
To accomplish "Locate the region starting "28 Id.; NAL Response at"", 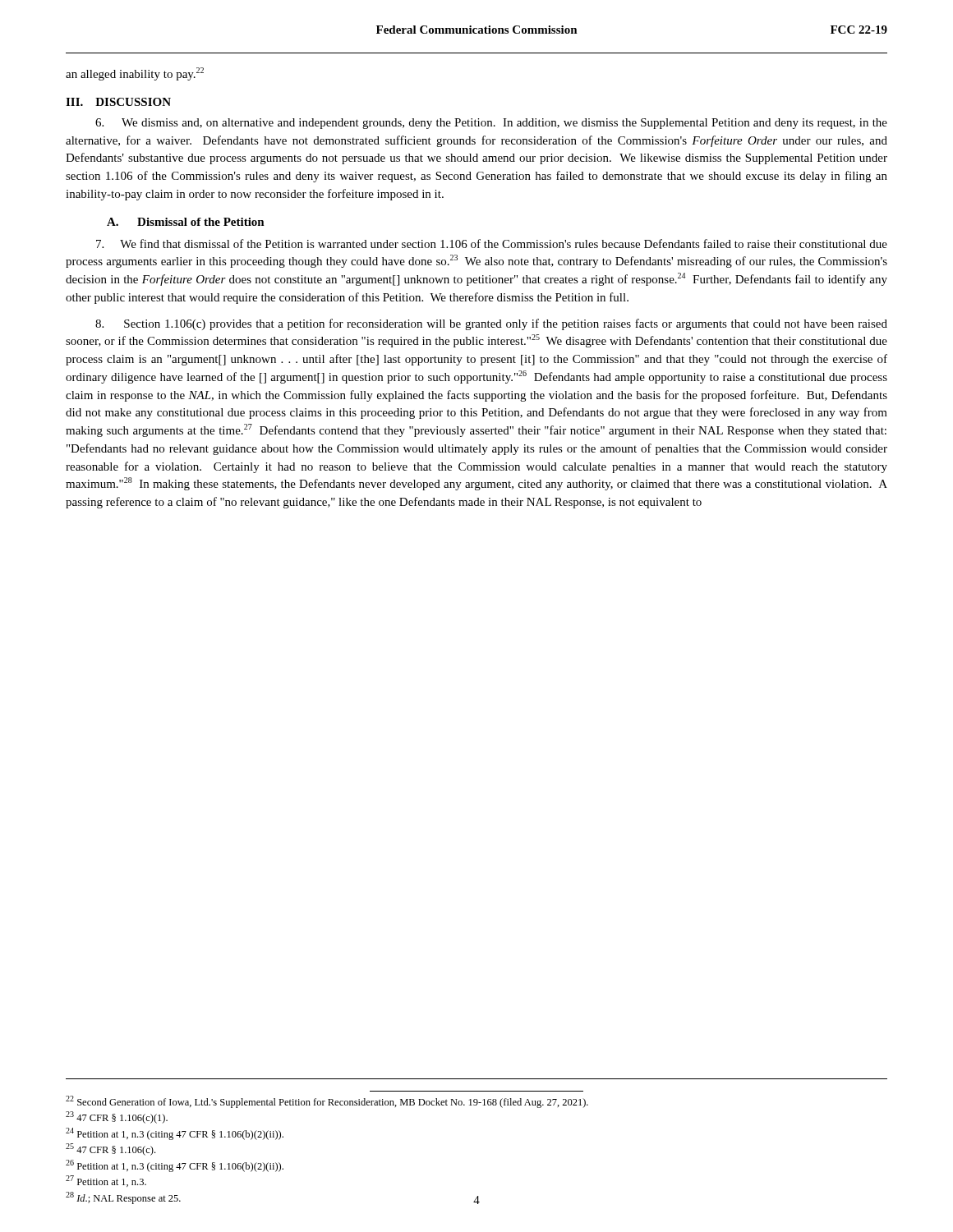I will click(123, 1198).
